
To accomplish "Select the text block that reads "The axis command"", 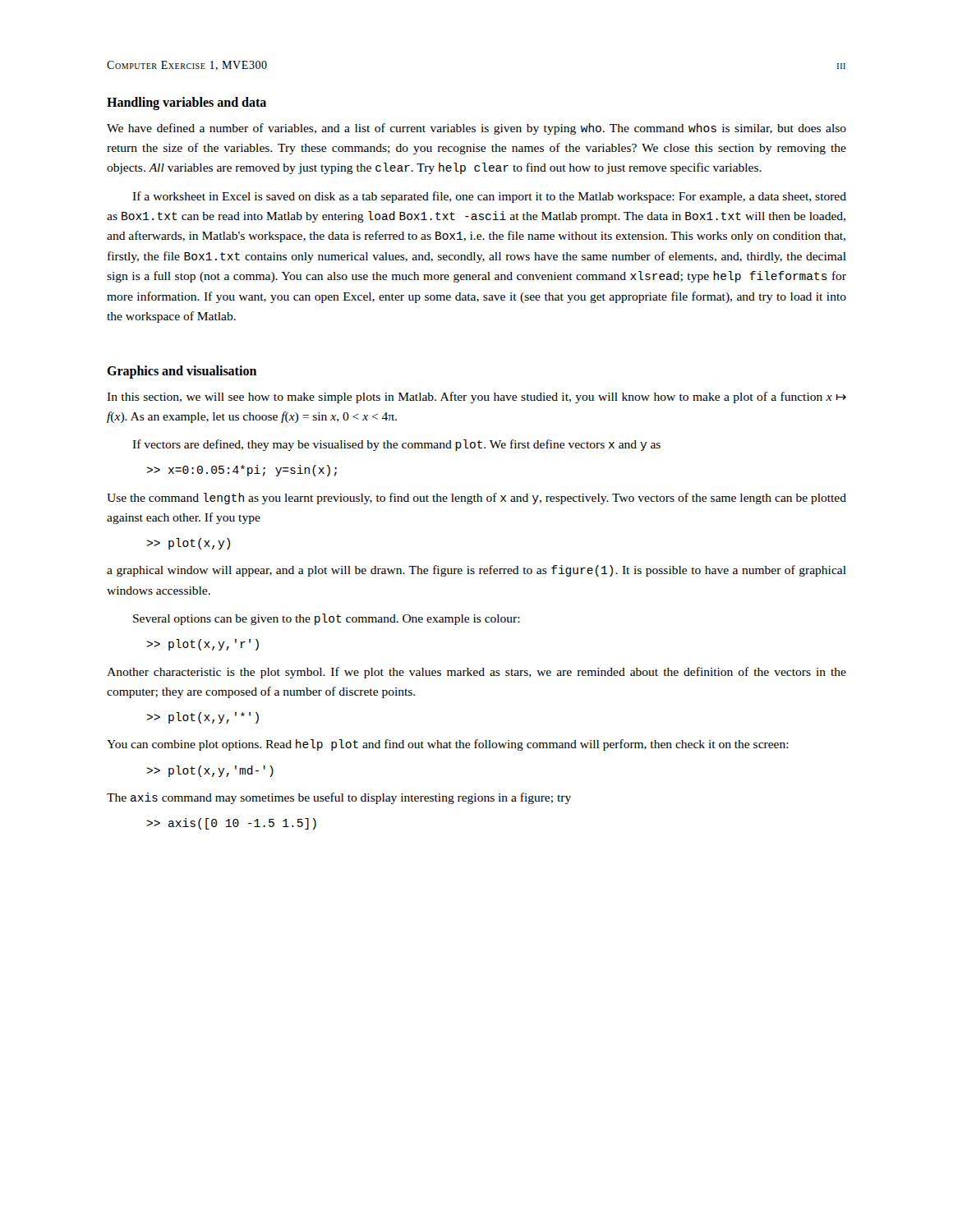I will tap(339, 797).
